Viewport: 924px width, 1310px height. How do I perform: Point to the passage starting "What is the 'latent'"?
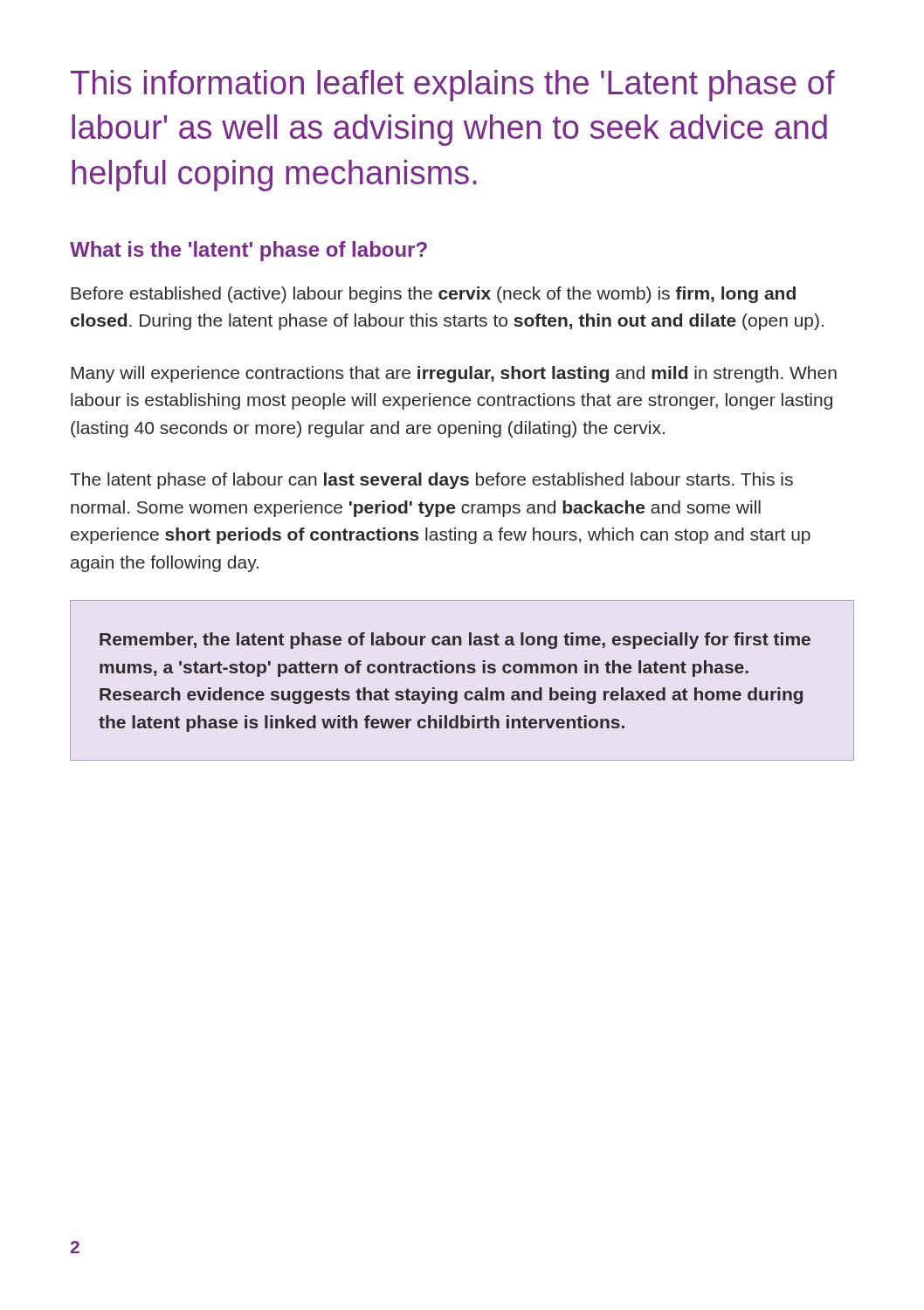pos(248,251)
